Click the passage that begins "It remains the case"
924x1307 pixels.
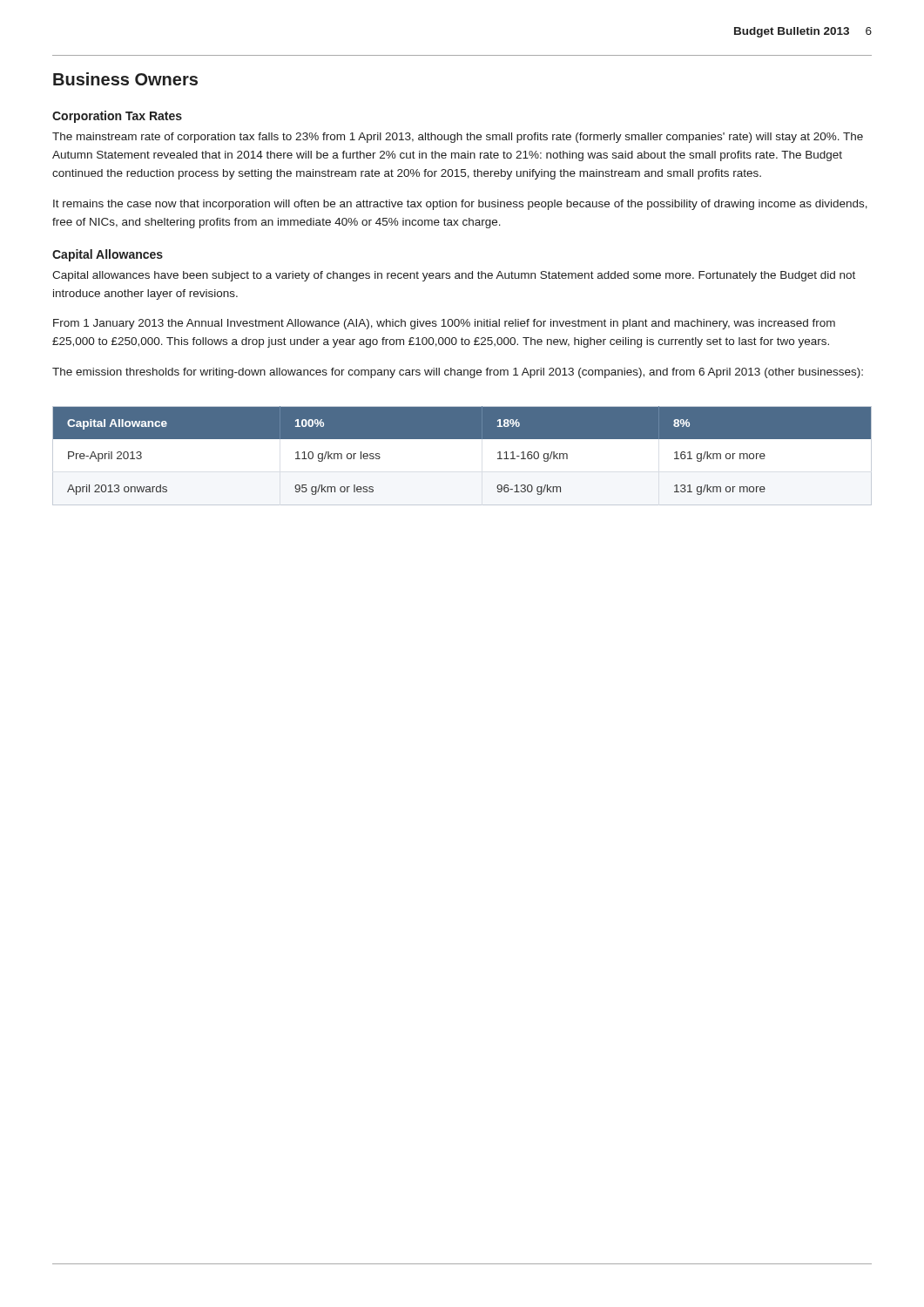[x=460, y=212]
